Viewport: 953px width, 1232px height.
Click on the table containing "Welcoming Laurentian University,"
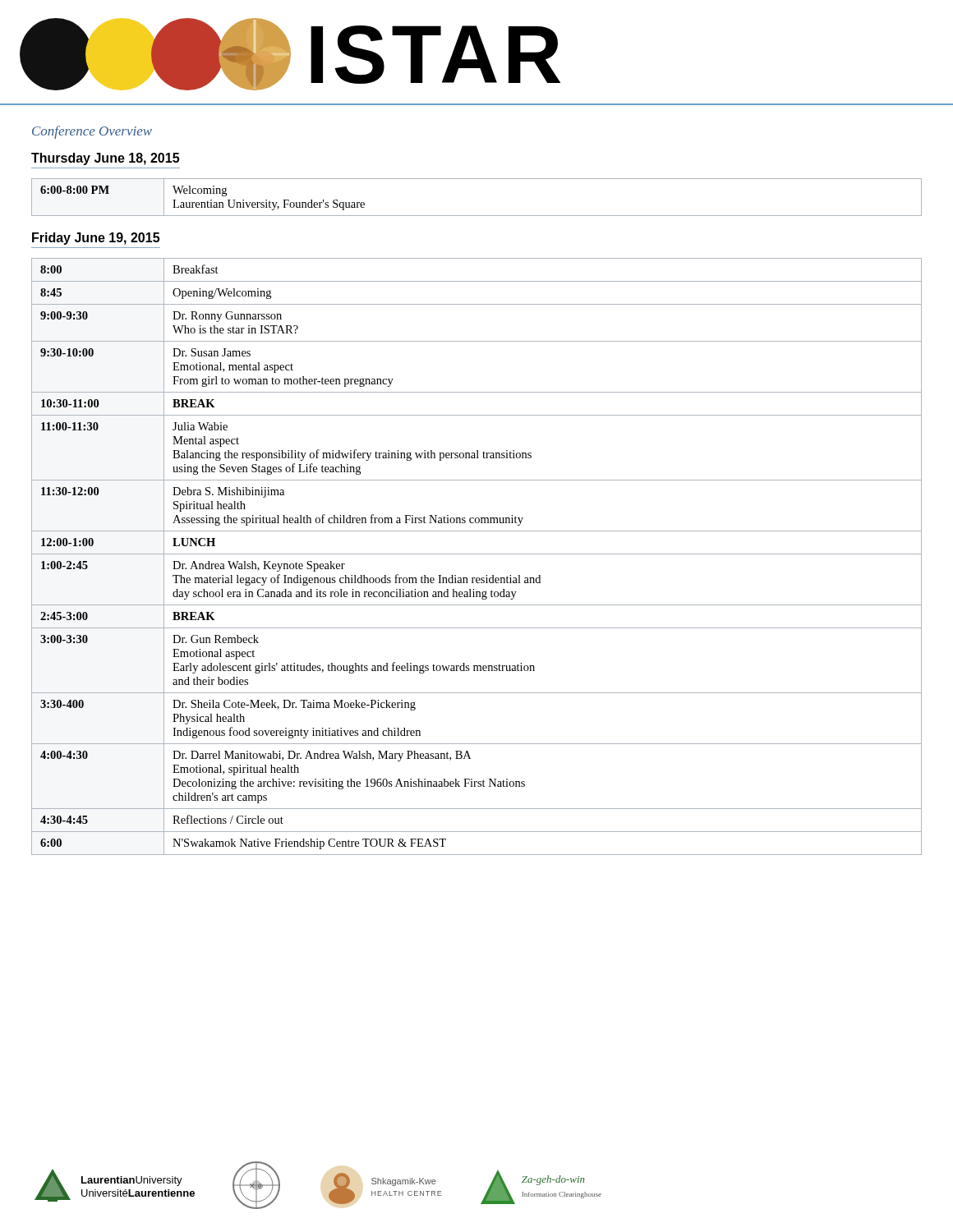[476, 197]
